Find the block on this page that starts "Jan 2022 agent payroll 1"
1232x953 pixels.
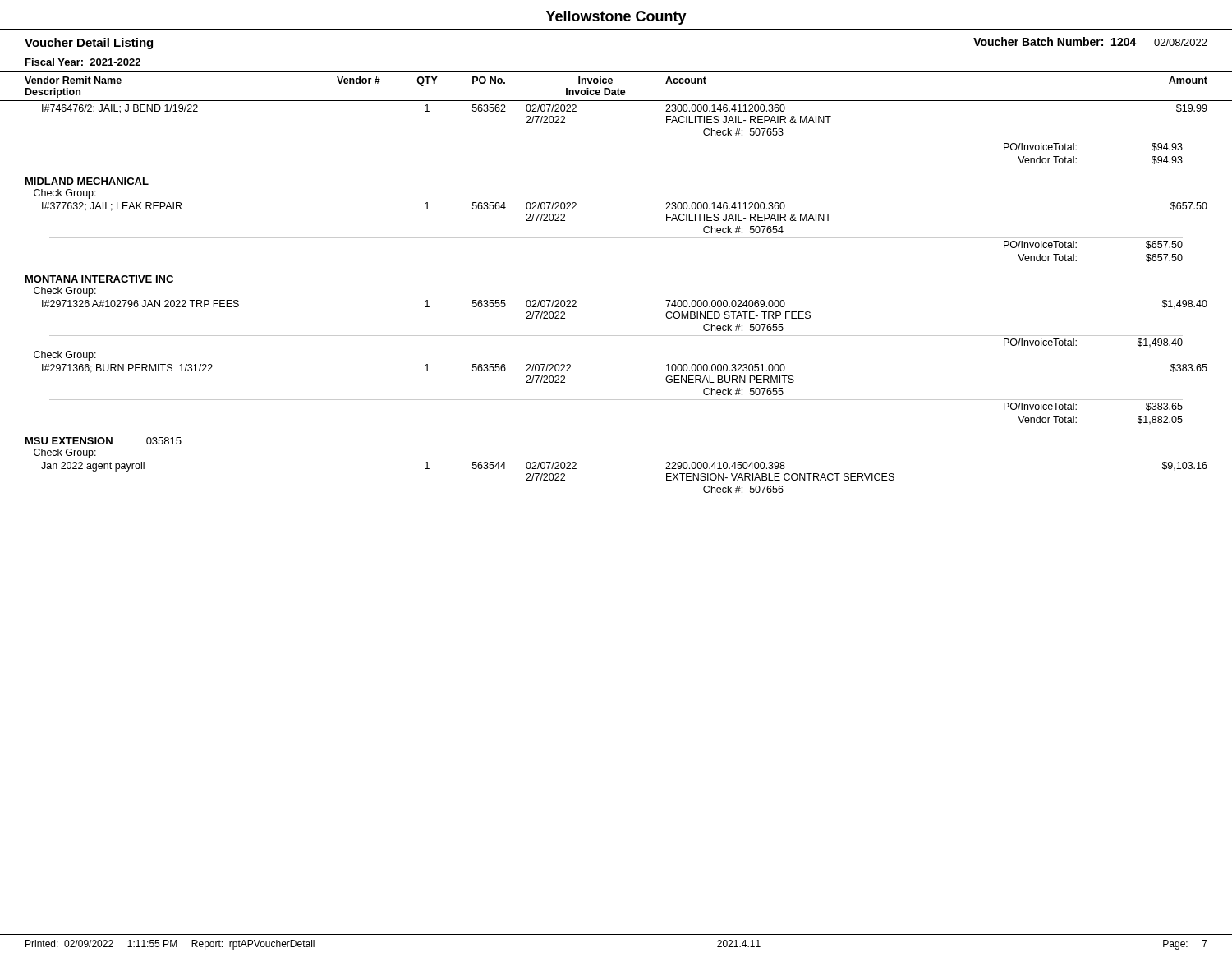[91, 466]
